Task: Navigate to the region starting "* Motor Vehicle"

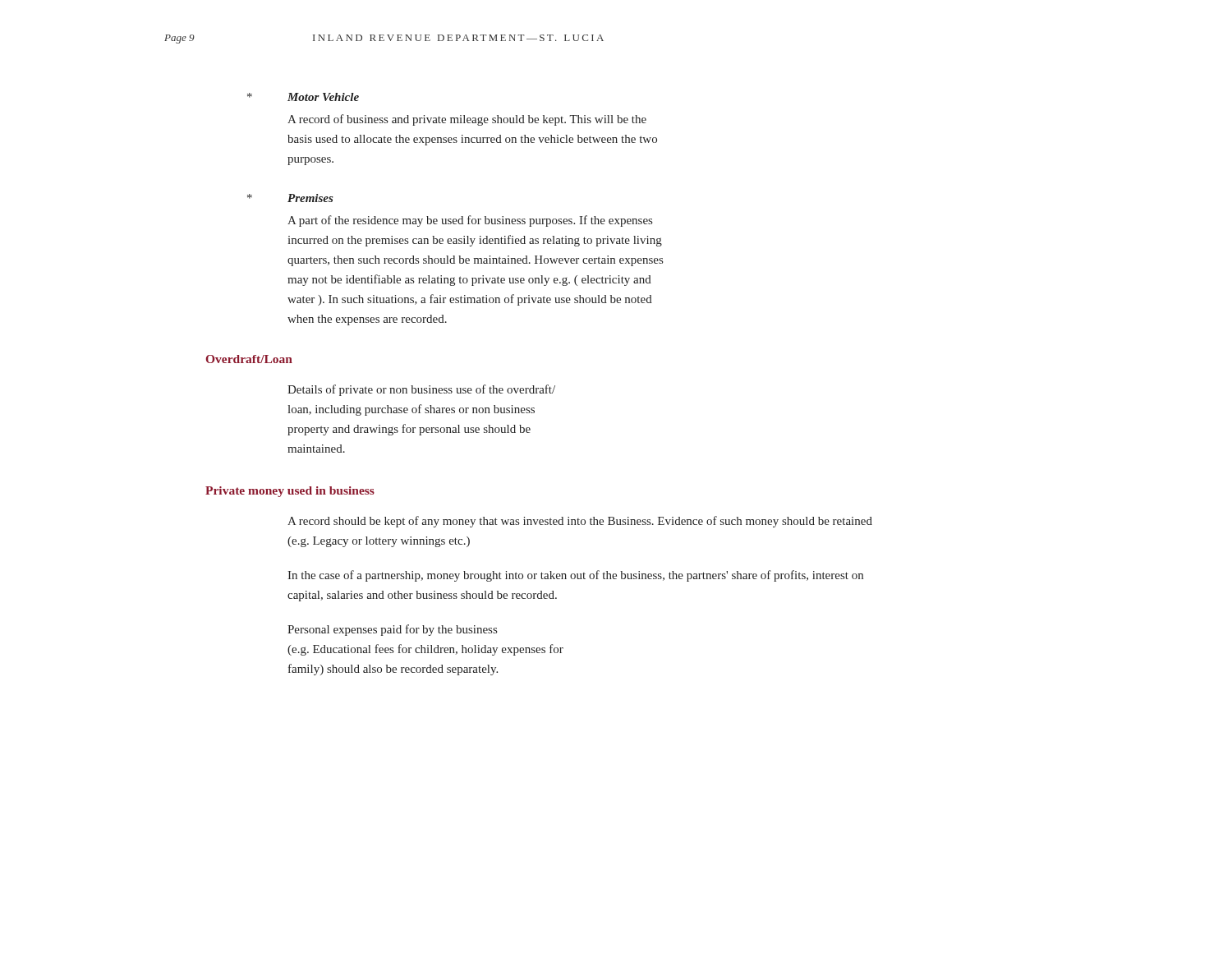Action: 456,129
